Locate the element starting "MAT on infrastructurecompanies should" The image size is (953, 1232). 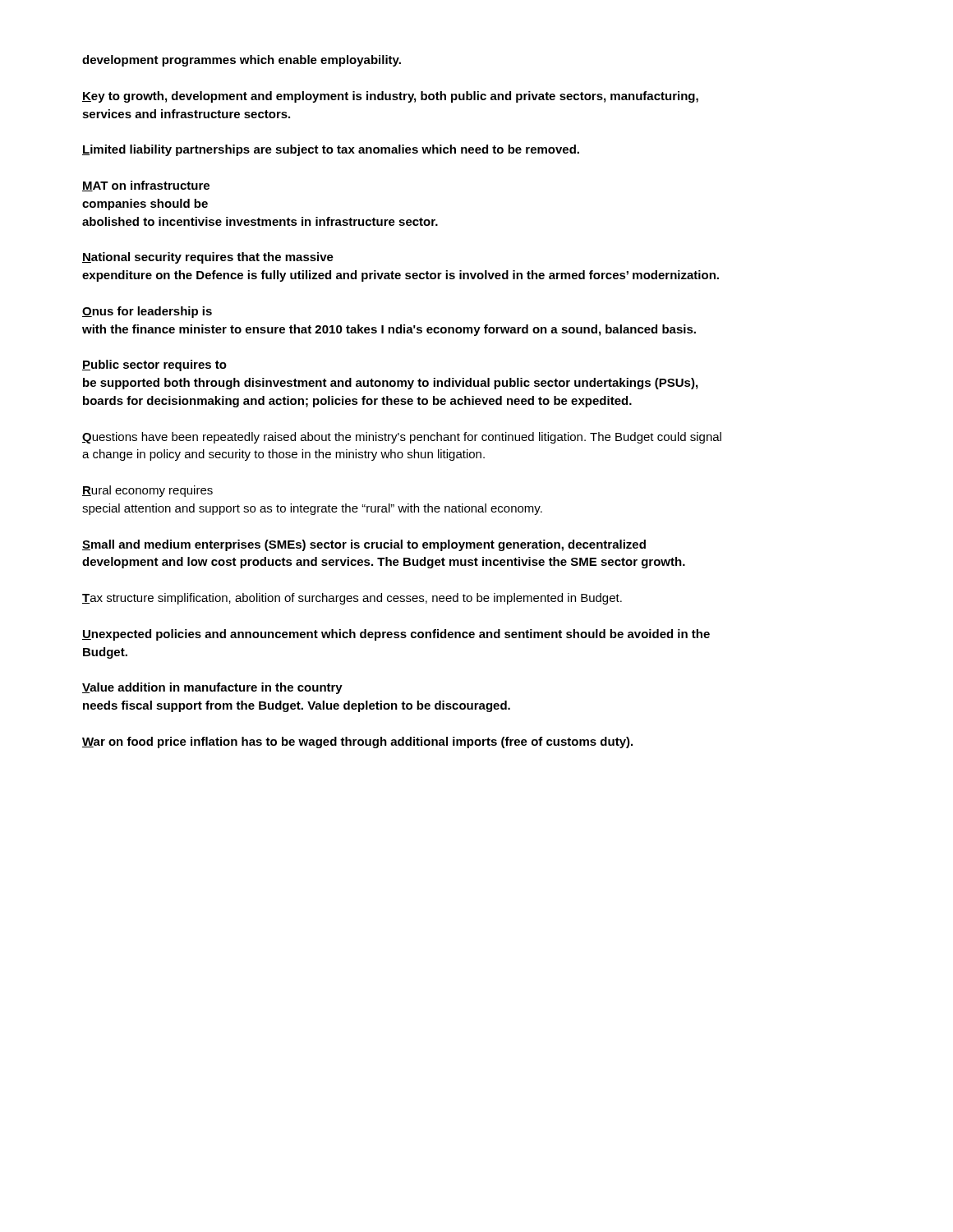pyautogui.click(x=146, y=186)
